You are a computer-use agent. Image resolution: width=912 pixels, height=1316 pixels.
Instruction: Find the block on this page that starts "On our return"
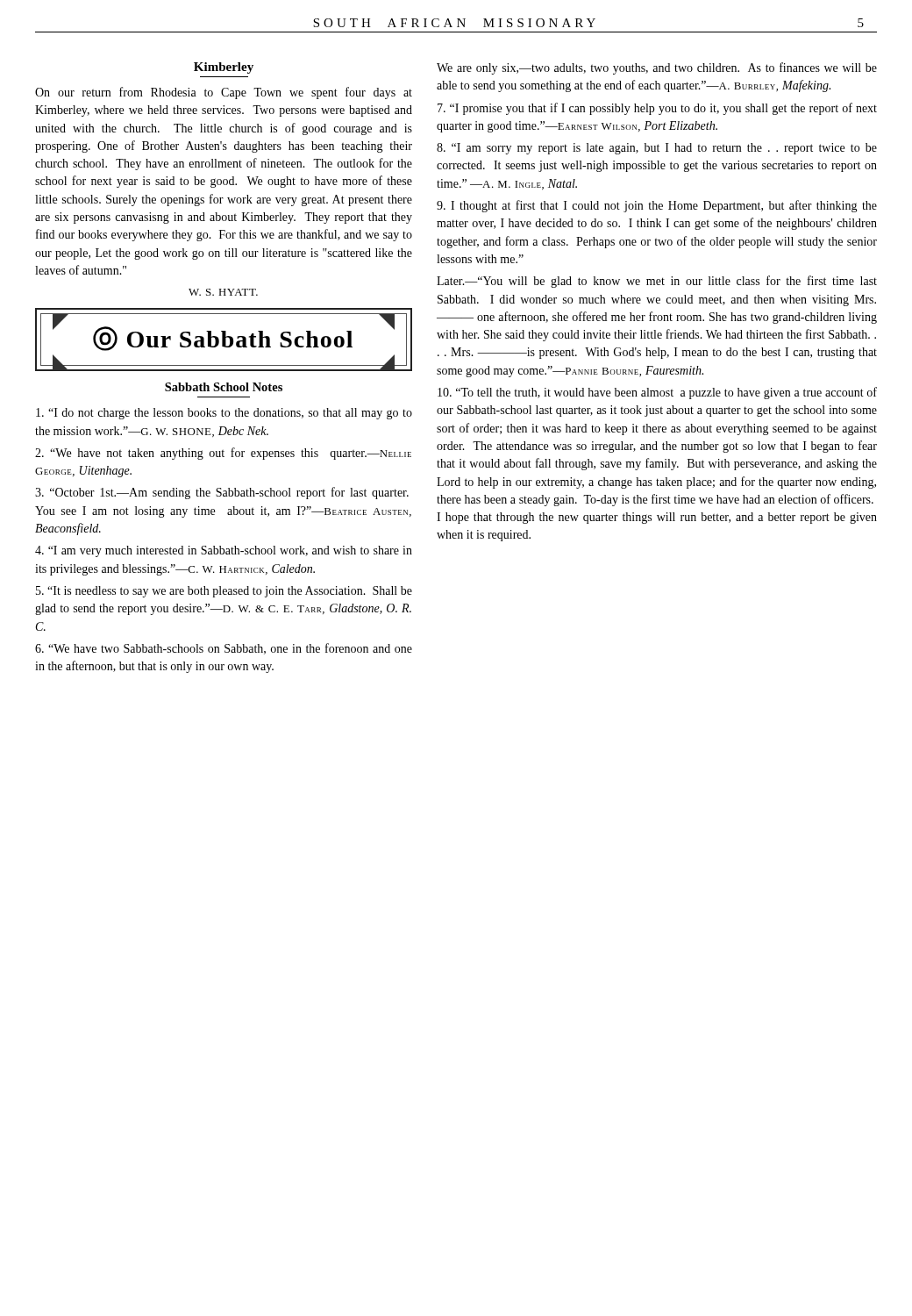pos(224,182)
